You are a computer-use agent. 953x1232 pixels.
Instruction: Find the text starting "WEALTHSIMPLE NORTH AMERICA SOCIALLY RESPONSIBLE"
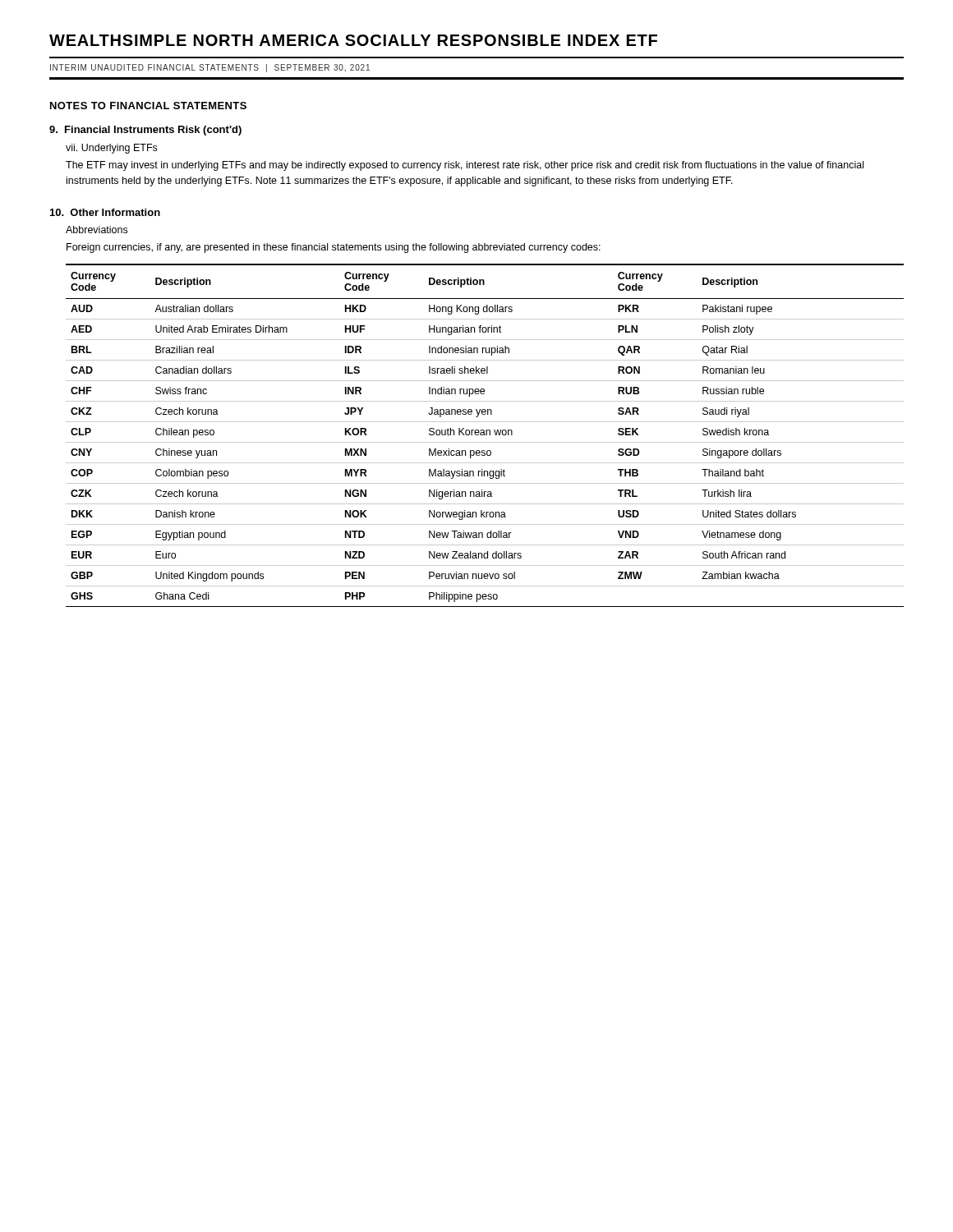[x=354, y=40]
